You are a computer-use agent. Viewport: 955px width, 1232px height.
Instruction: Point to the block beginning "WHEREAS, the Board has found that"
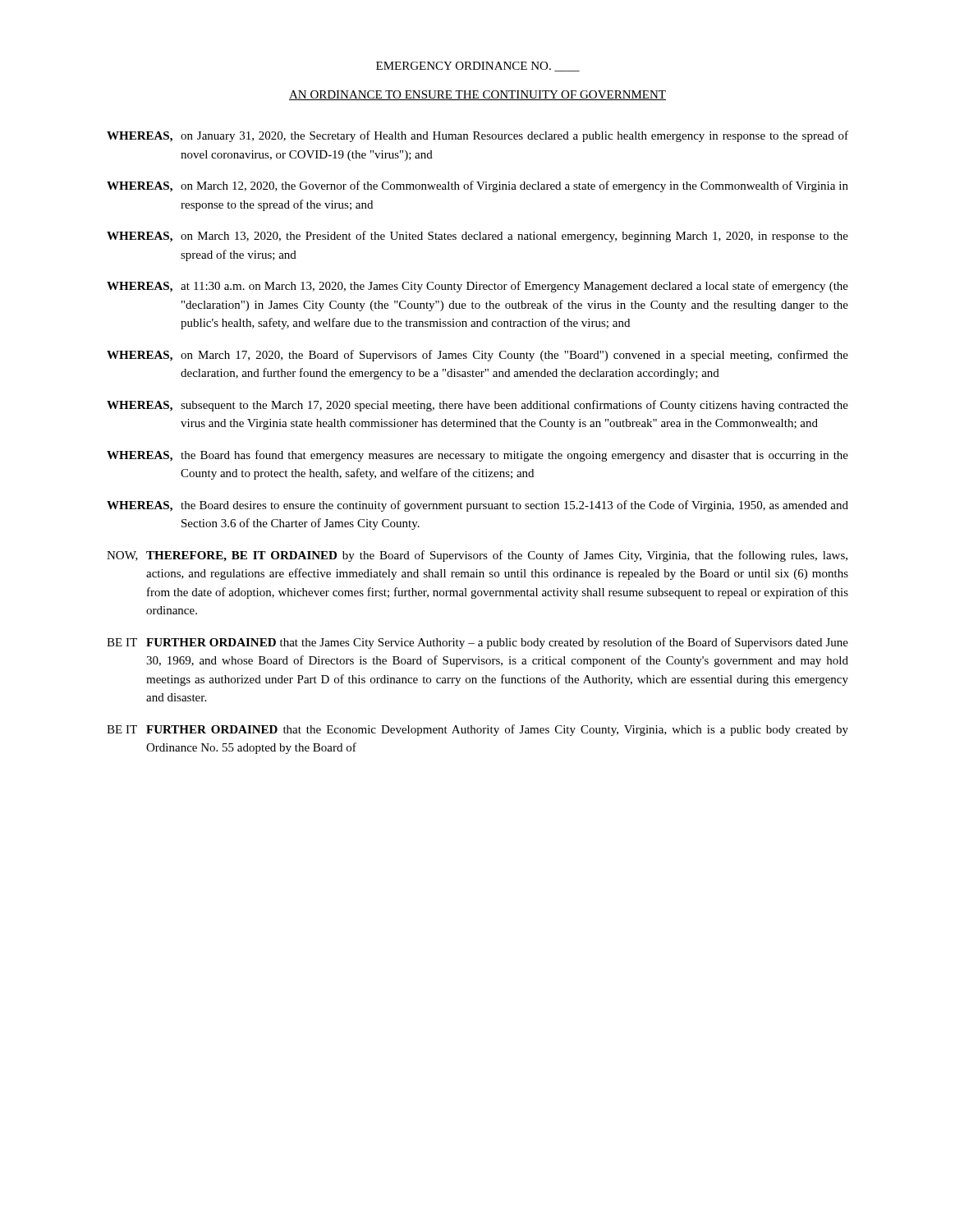coord(478,464)
